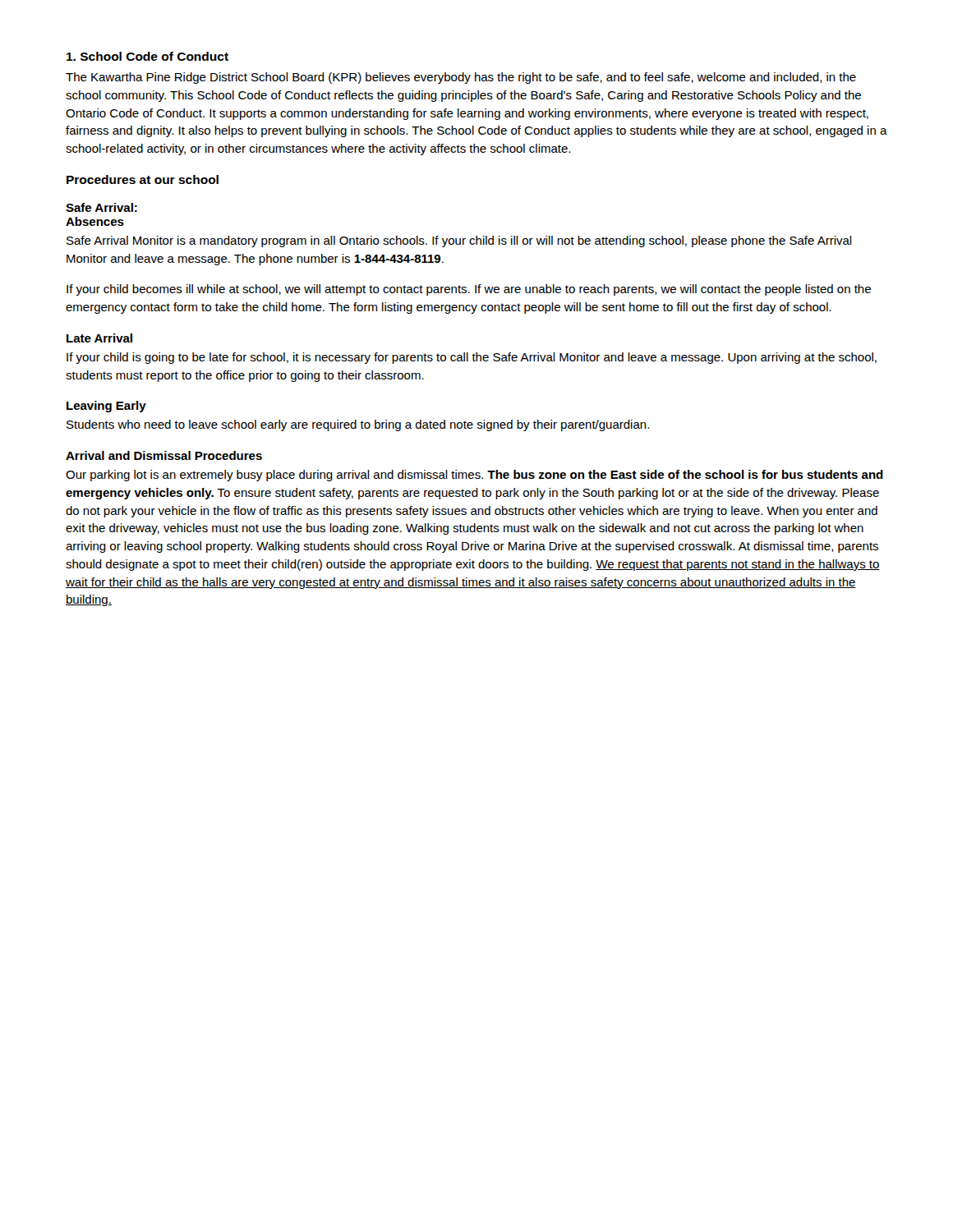Find the block on this page that starts "Our parking lot is an"
This screenshot has height=1232, width=953.
tap(475, 537)
